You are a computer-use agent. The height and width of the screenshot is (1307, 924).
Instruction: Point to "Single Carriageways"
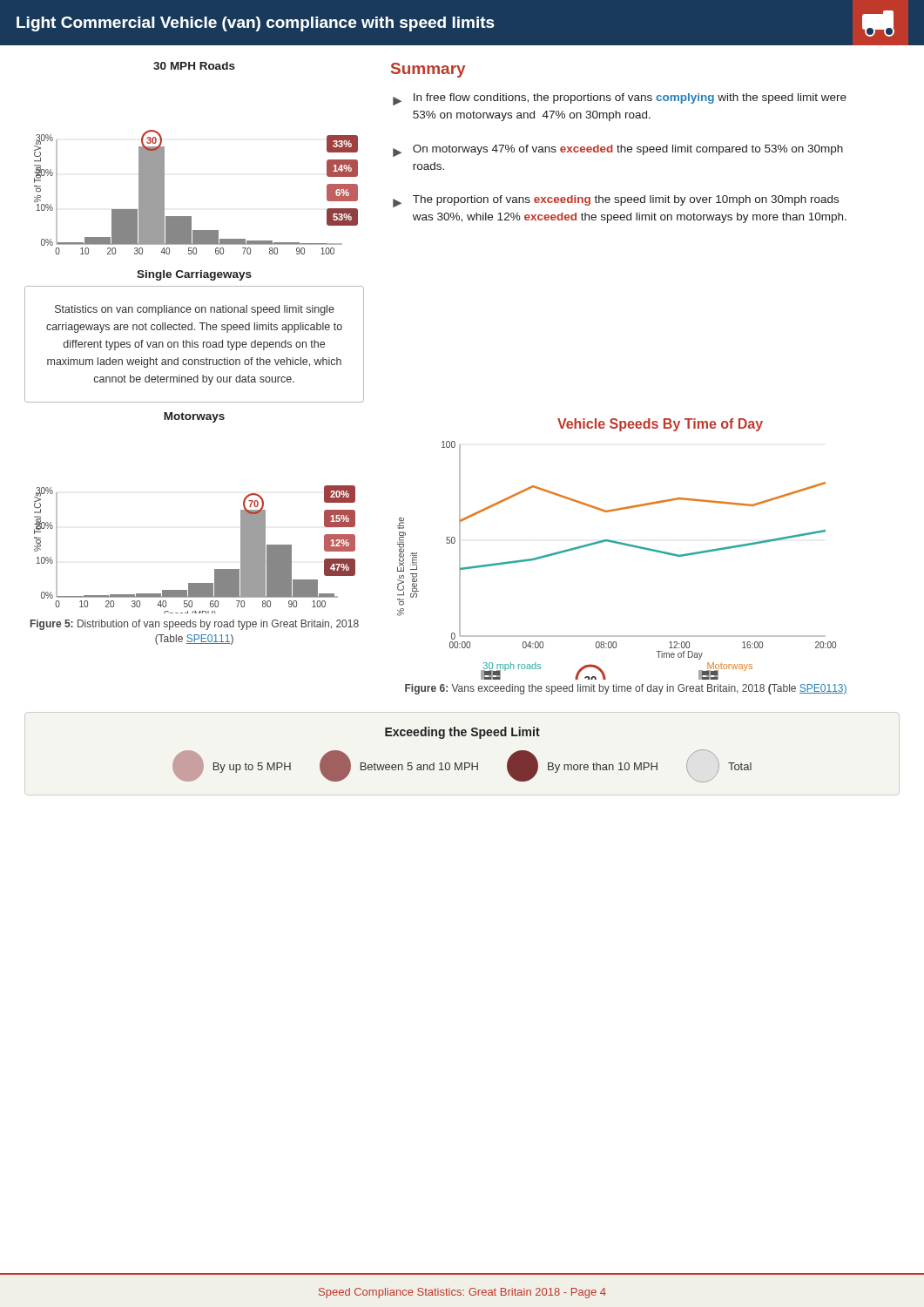[x=194, y=274]
